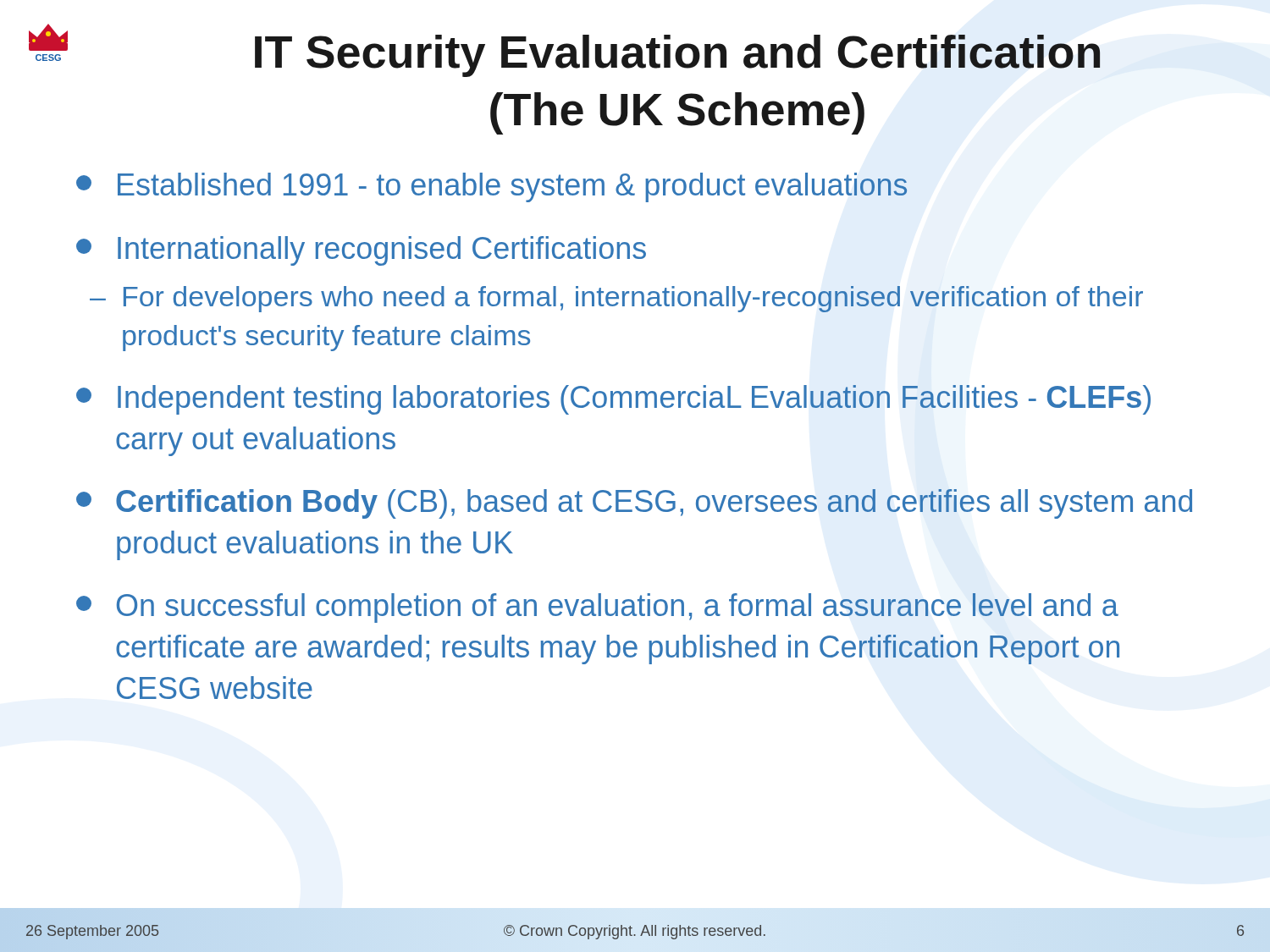The height and width of the screenshot is (952, 1270).
Task: Select the passage starting "Established 1991 - to enable system &"
Action: point(639,186)
